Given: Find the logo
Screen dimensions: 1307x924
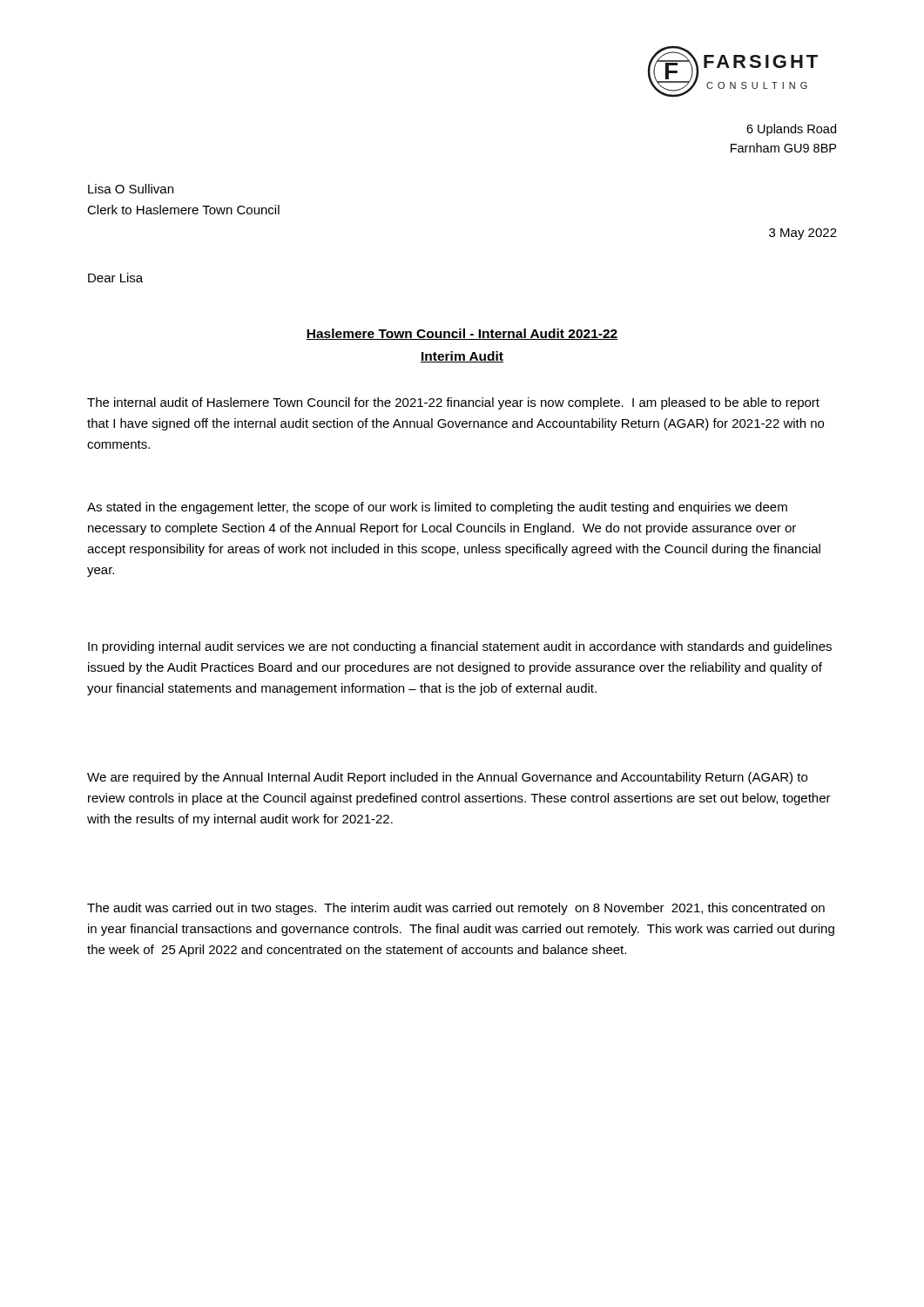Looking at the screenshot, I should tap(741, 76).
